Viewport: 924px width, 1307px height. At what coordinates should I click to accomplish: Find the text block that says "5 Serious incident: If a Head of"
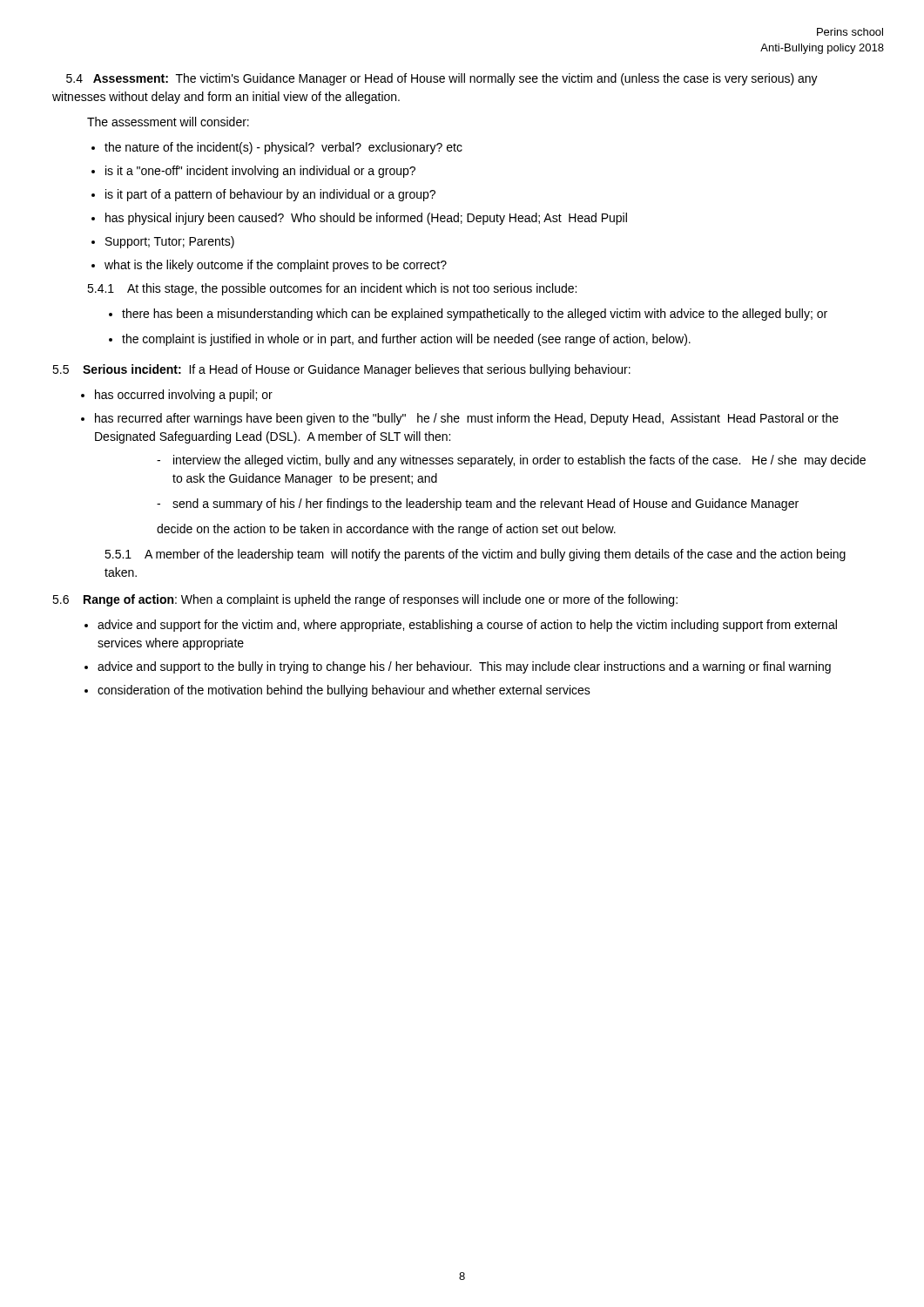342,369
